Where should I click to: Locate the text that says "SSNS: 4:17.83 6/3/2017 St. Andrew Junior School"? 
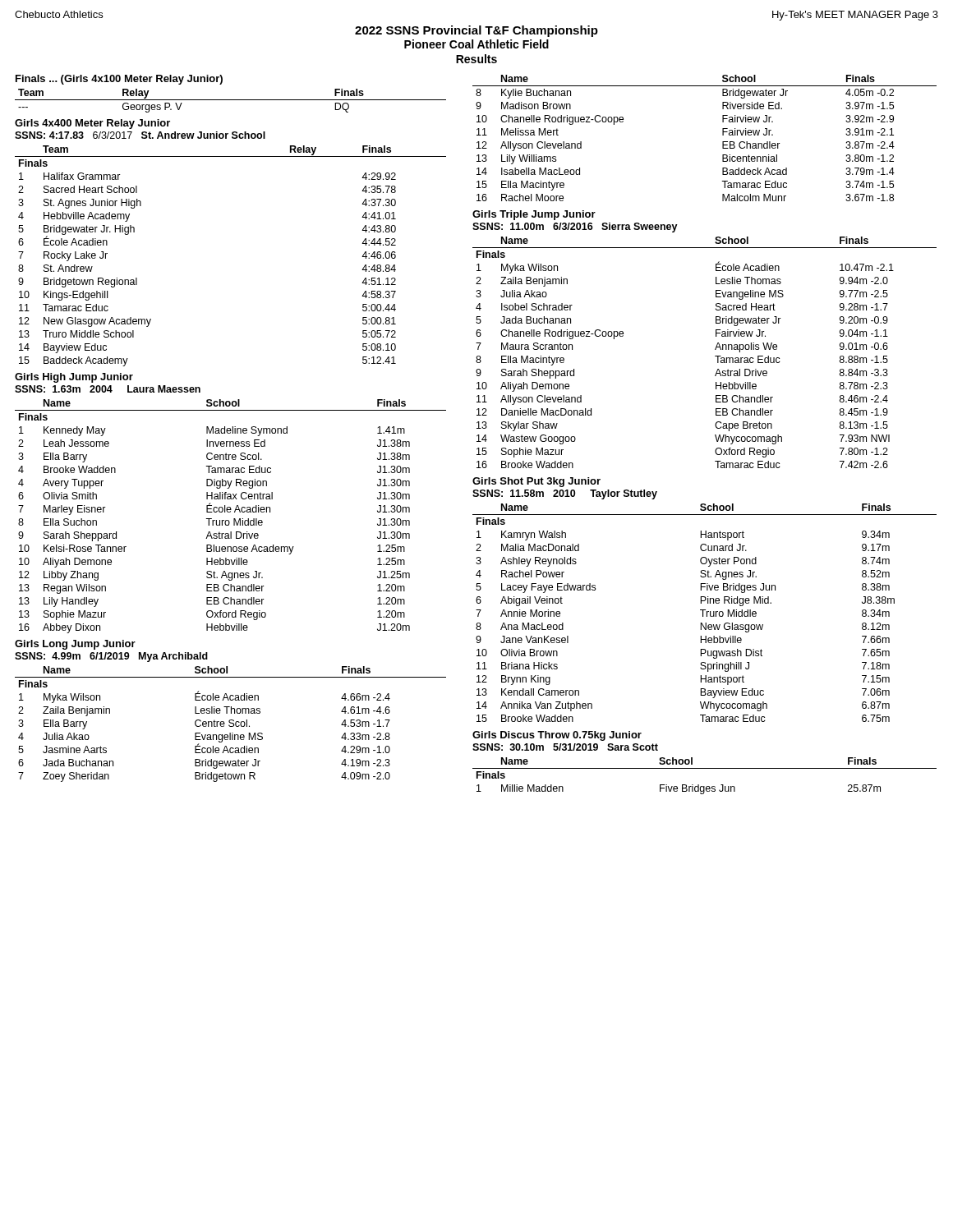pyautogui.click(x=140, y=136)
